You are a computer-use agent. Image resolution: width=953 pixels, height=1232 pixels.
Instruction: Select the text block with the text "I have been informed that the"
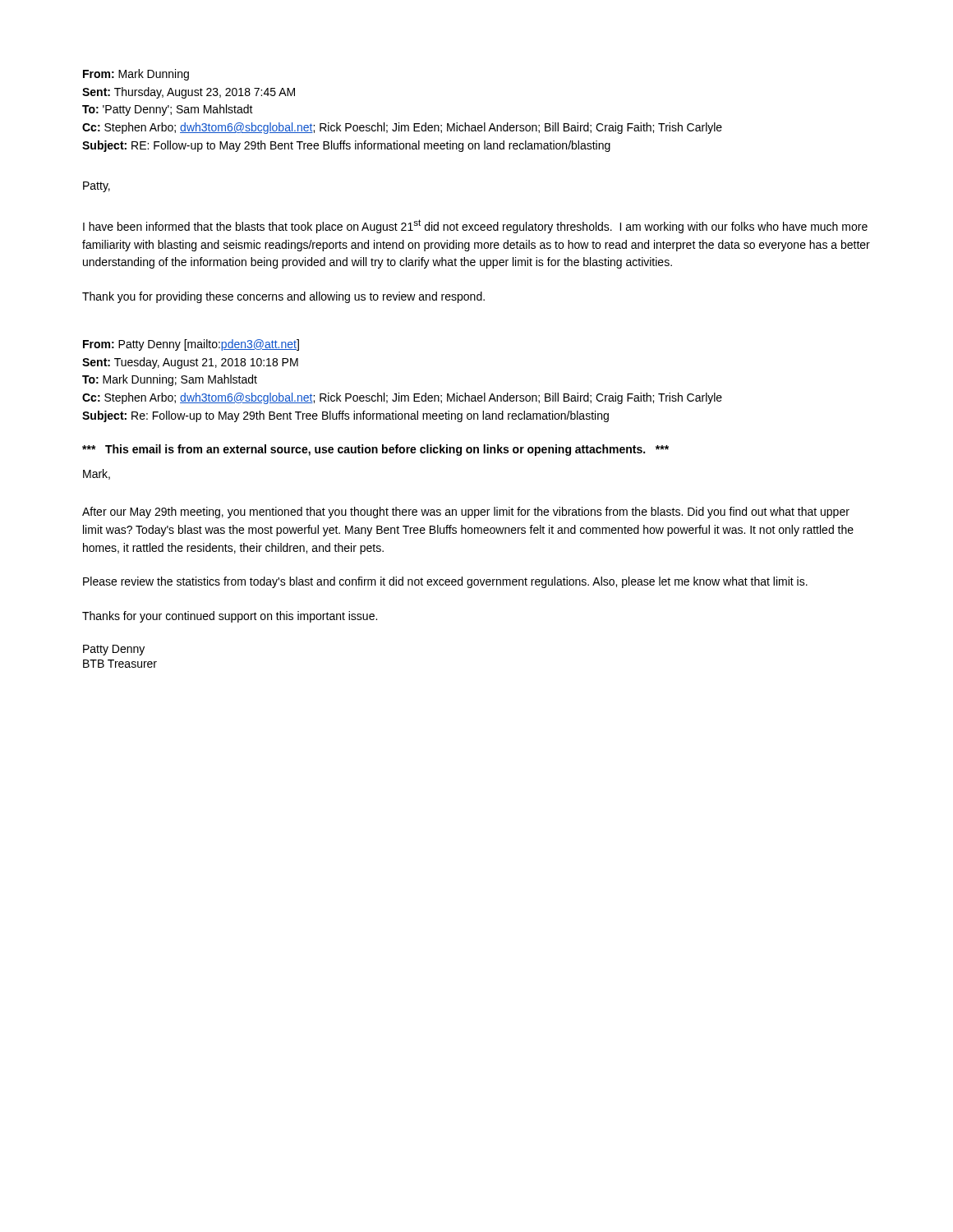476,243
